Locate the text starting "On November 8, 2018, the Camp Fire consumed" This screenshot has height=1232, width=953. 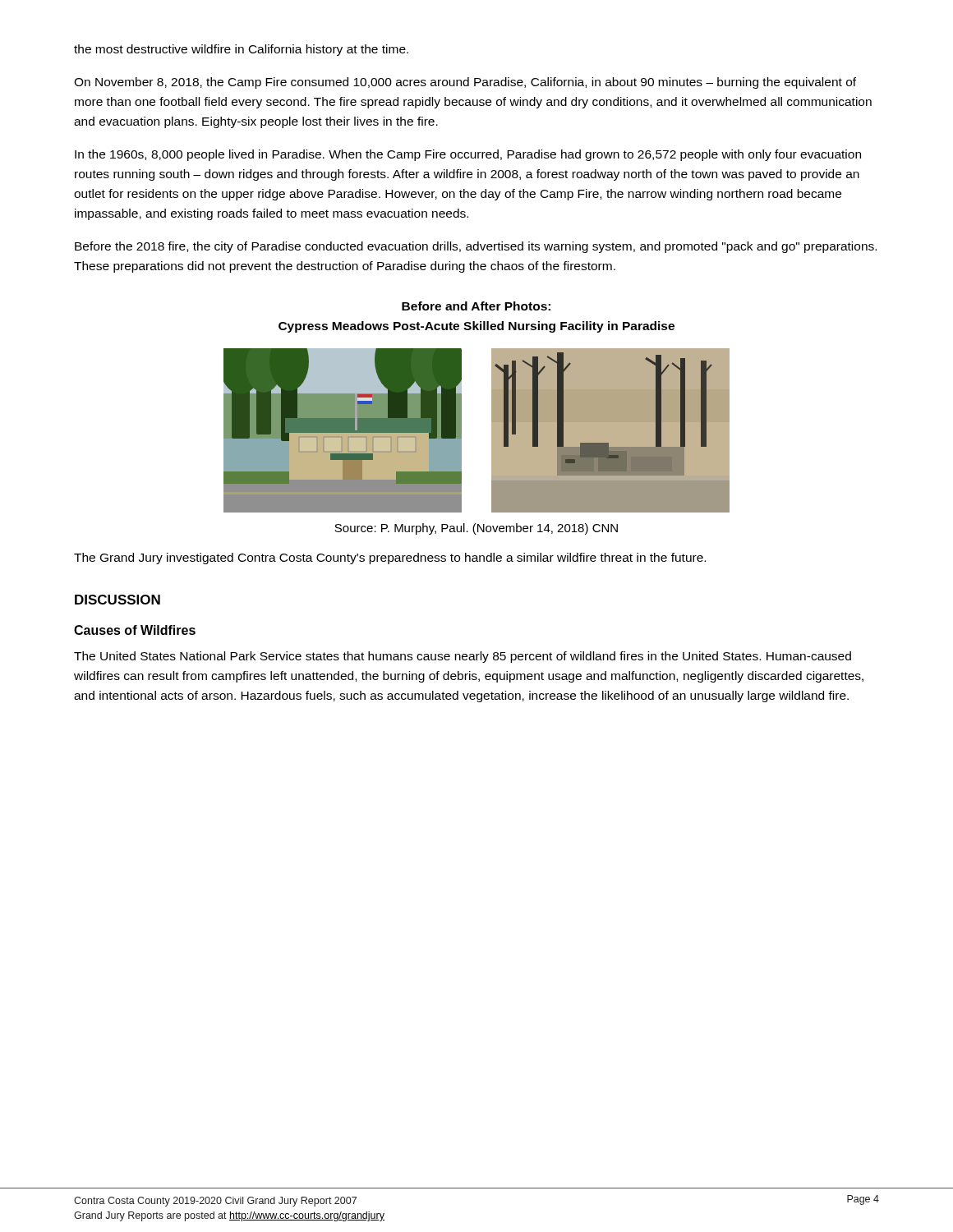coord(473,101)
